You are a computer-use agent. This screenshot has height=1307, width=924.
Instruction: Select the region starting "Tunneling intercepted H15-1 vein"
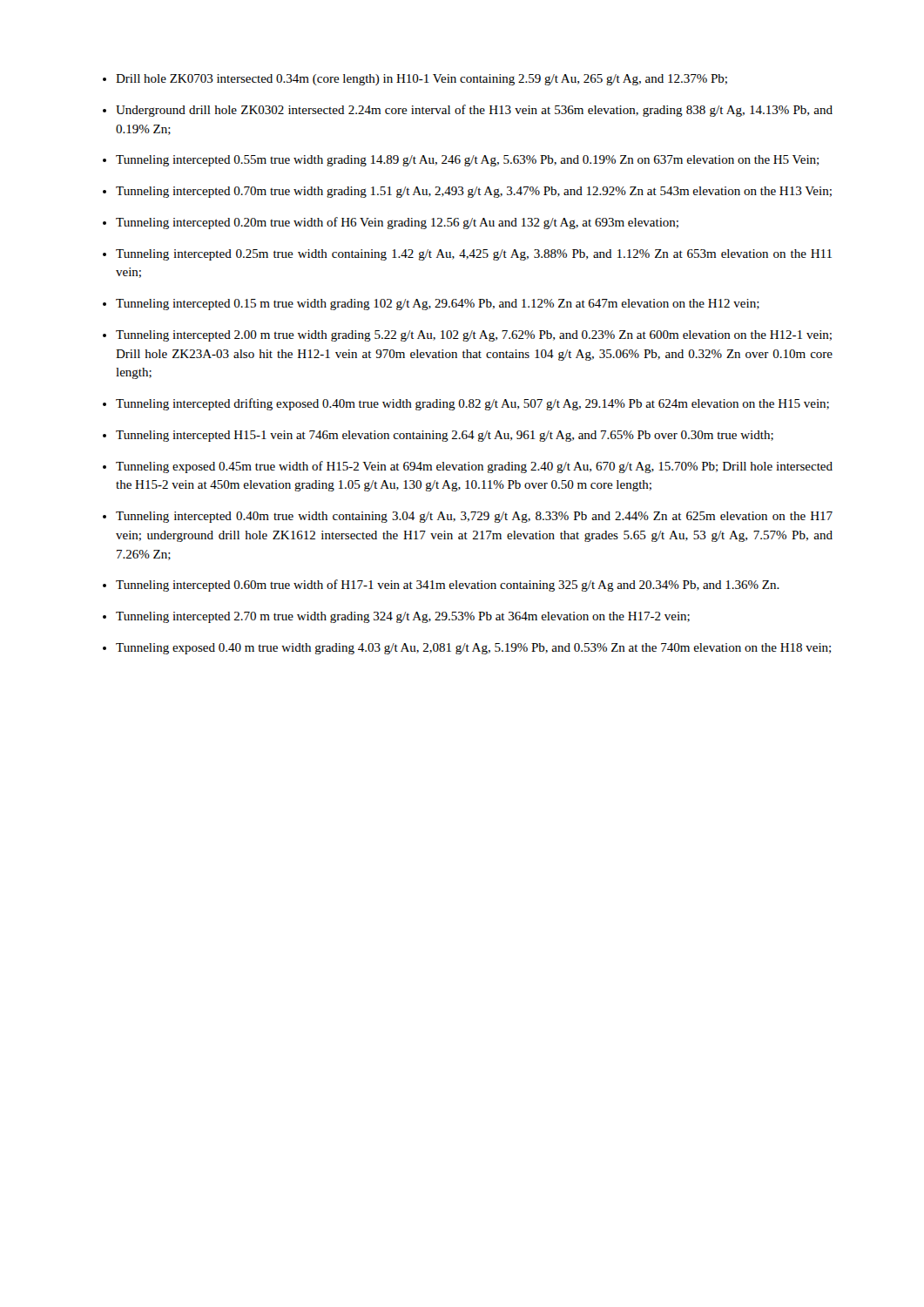tap(445, 435)
